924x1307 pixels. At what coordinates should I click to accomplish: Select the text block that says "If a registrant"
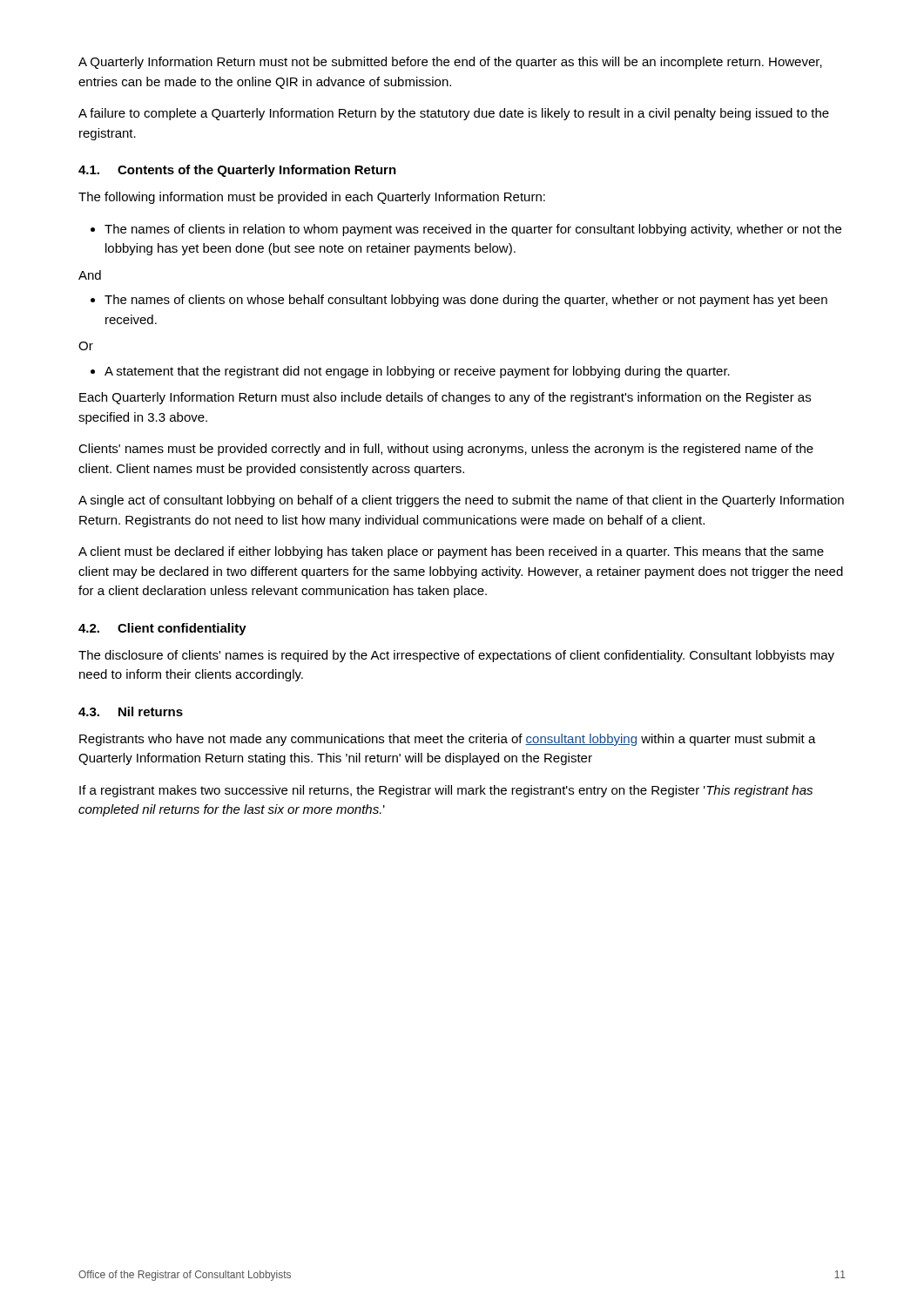[462, 800]
